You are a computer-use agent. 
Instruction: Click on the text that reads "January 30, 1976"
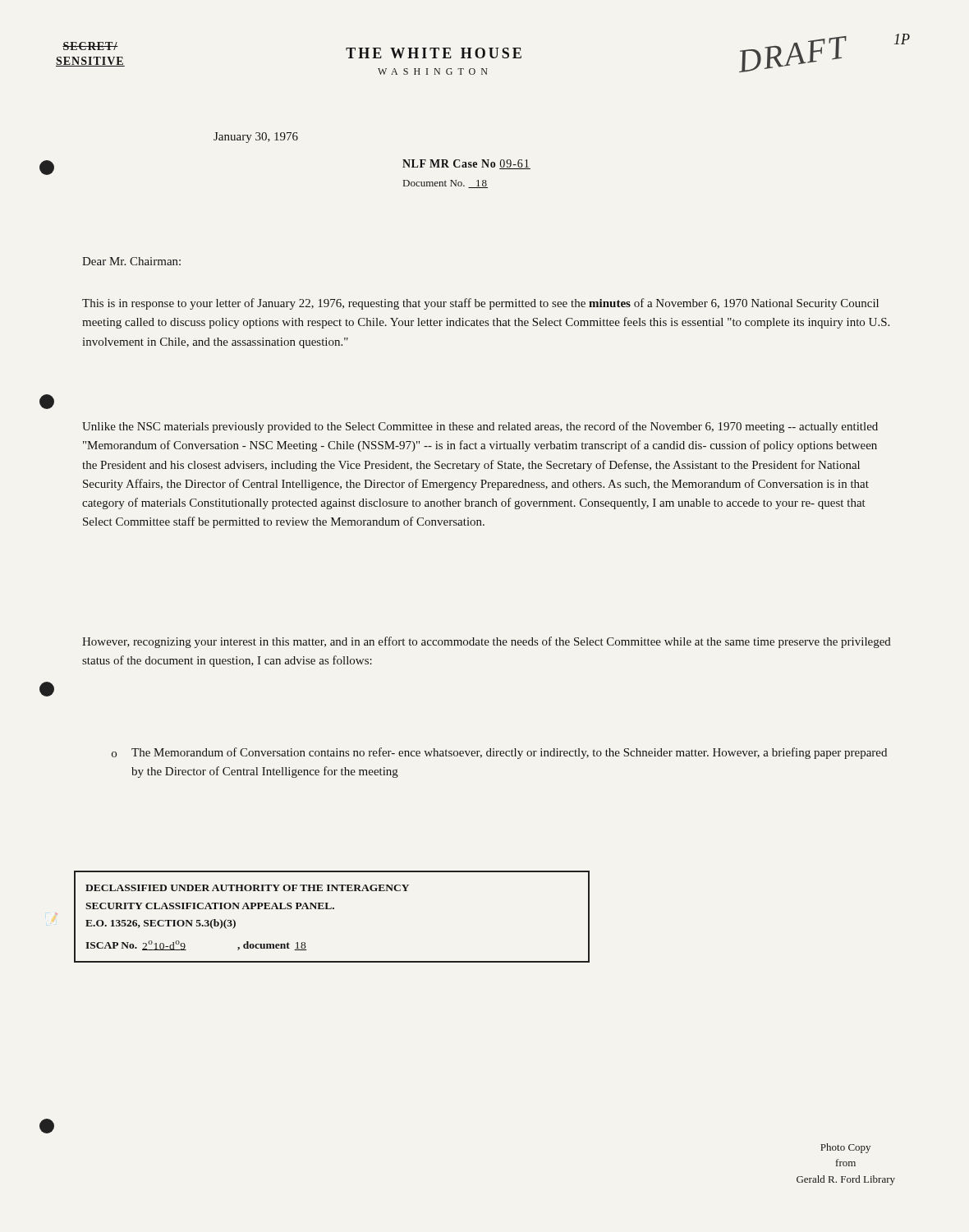click(x=256, y=136)
